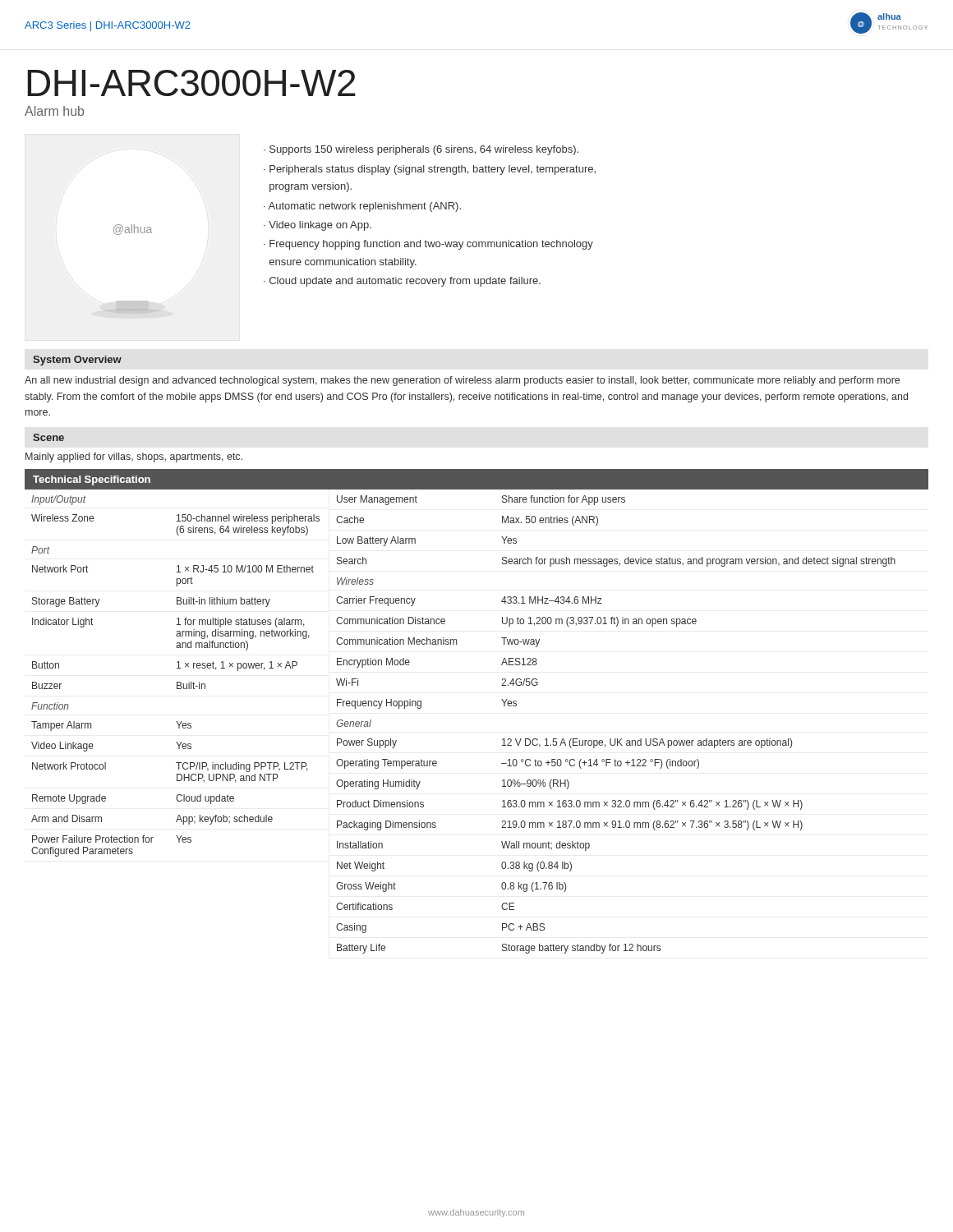Click on the table containing "Indicator Light"
The height and width of the screenshot is (1232, 953).
(177, 724)
